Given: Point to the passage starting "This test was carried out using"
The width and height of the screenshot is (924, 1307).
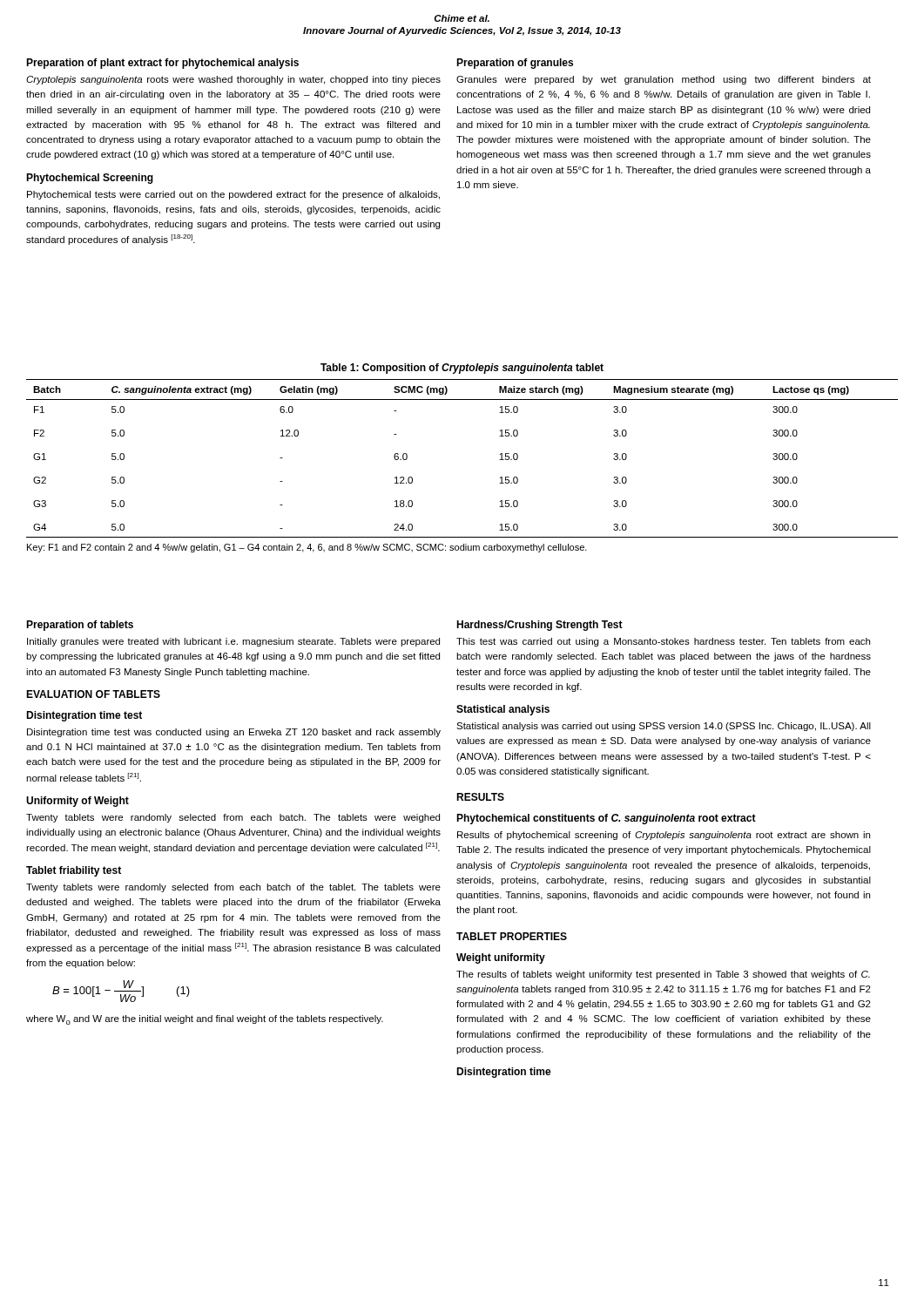Looking at the screenshot, I should click(664, 664).
